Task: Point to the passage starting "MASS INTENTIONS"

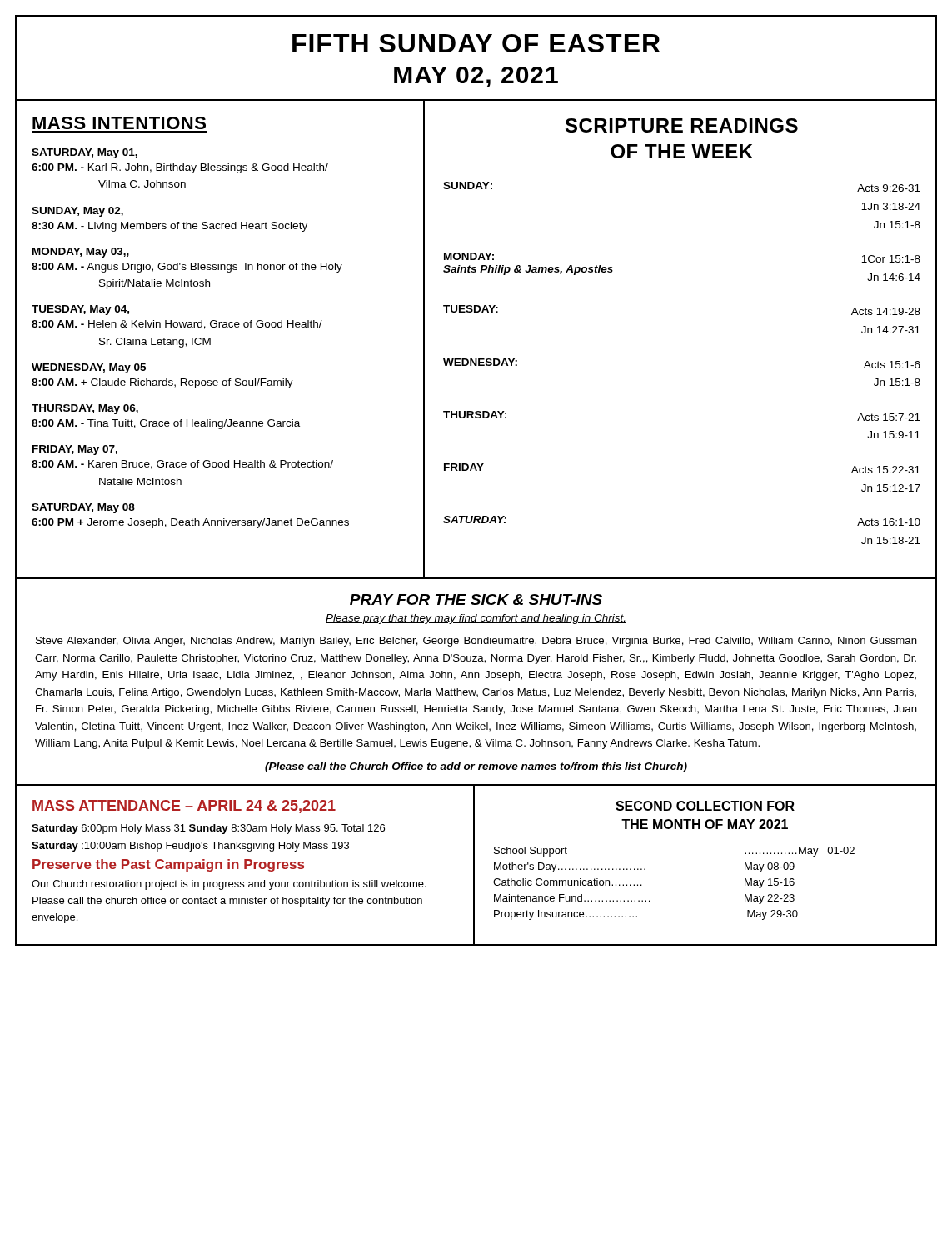Action: coord(119,123)
